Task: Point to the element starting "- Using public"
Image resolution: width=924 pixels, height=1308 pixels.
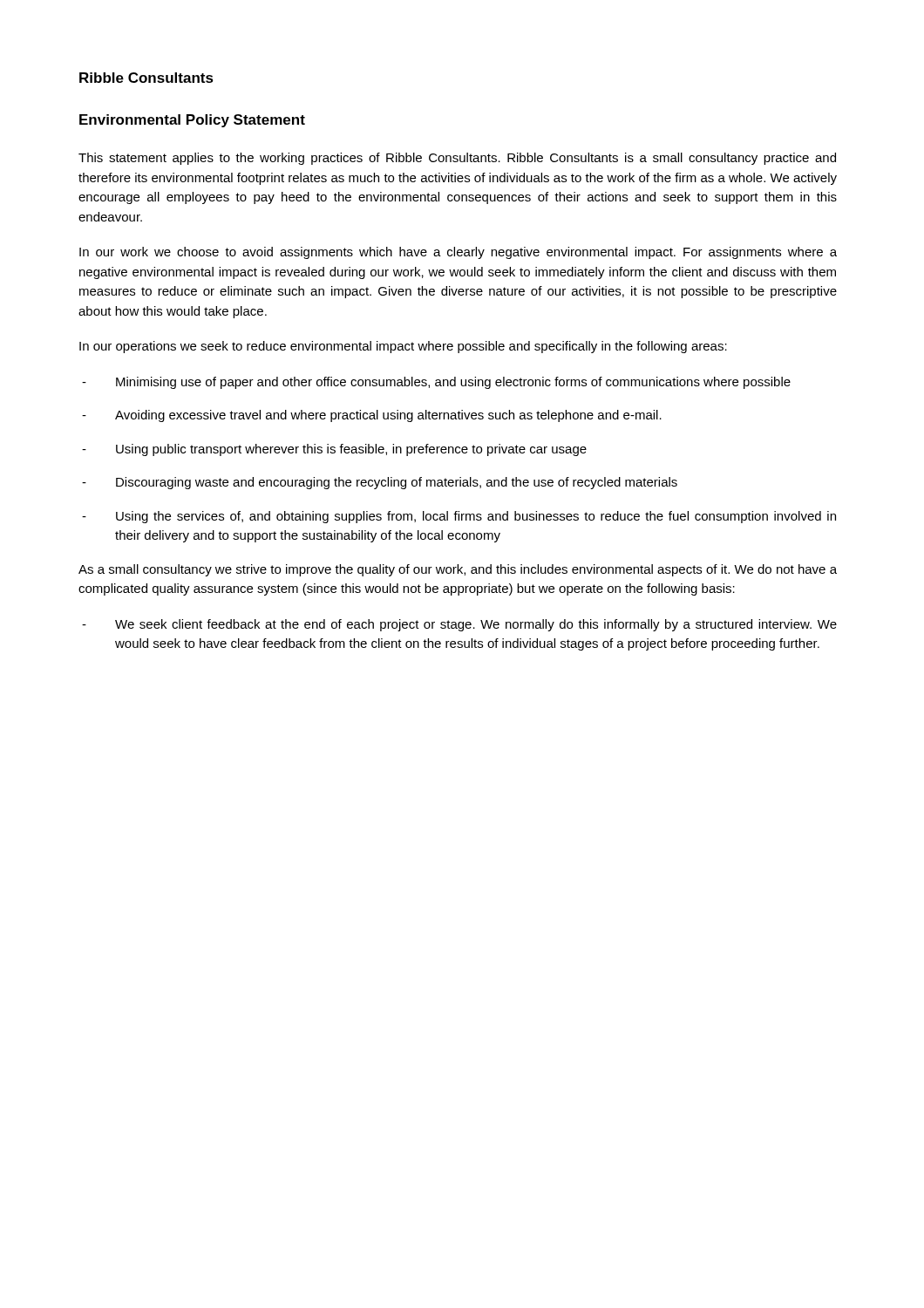Action: [458, 449]
